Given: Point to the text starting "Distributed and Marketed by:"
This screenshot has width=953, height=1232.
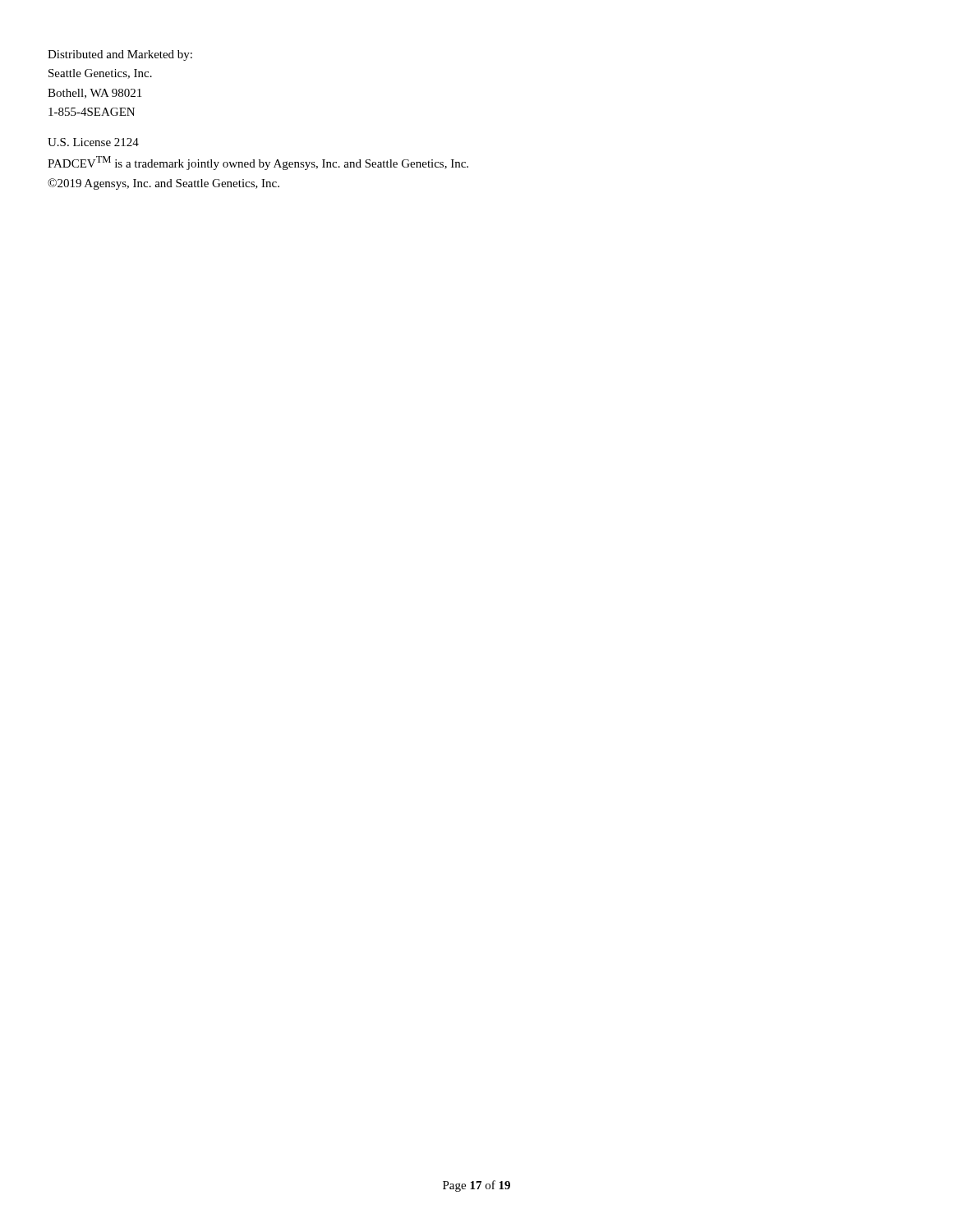Looking at the screenshot, I should click(x=120, y=83).
